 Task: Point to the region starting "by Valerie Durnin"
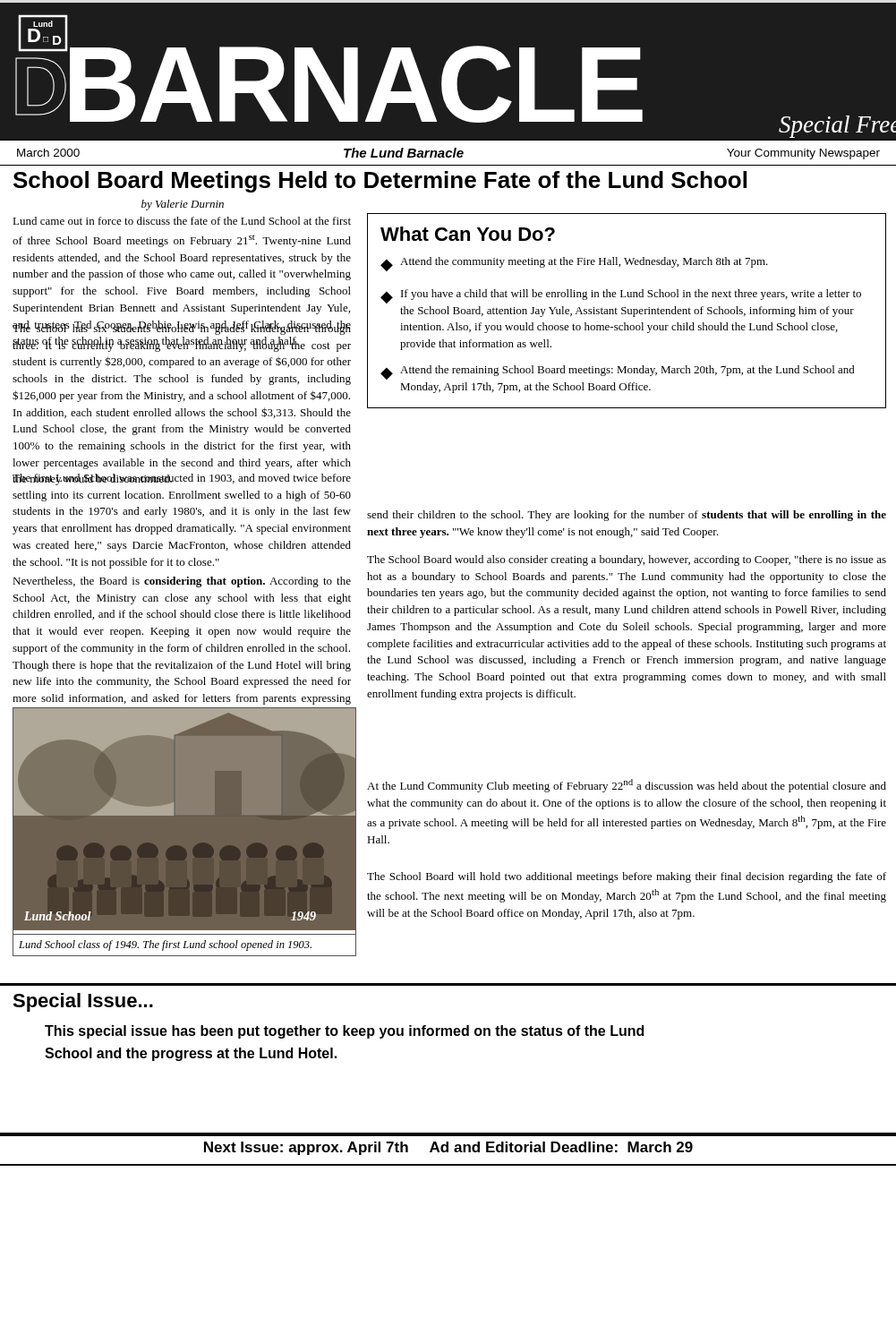183,204
